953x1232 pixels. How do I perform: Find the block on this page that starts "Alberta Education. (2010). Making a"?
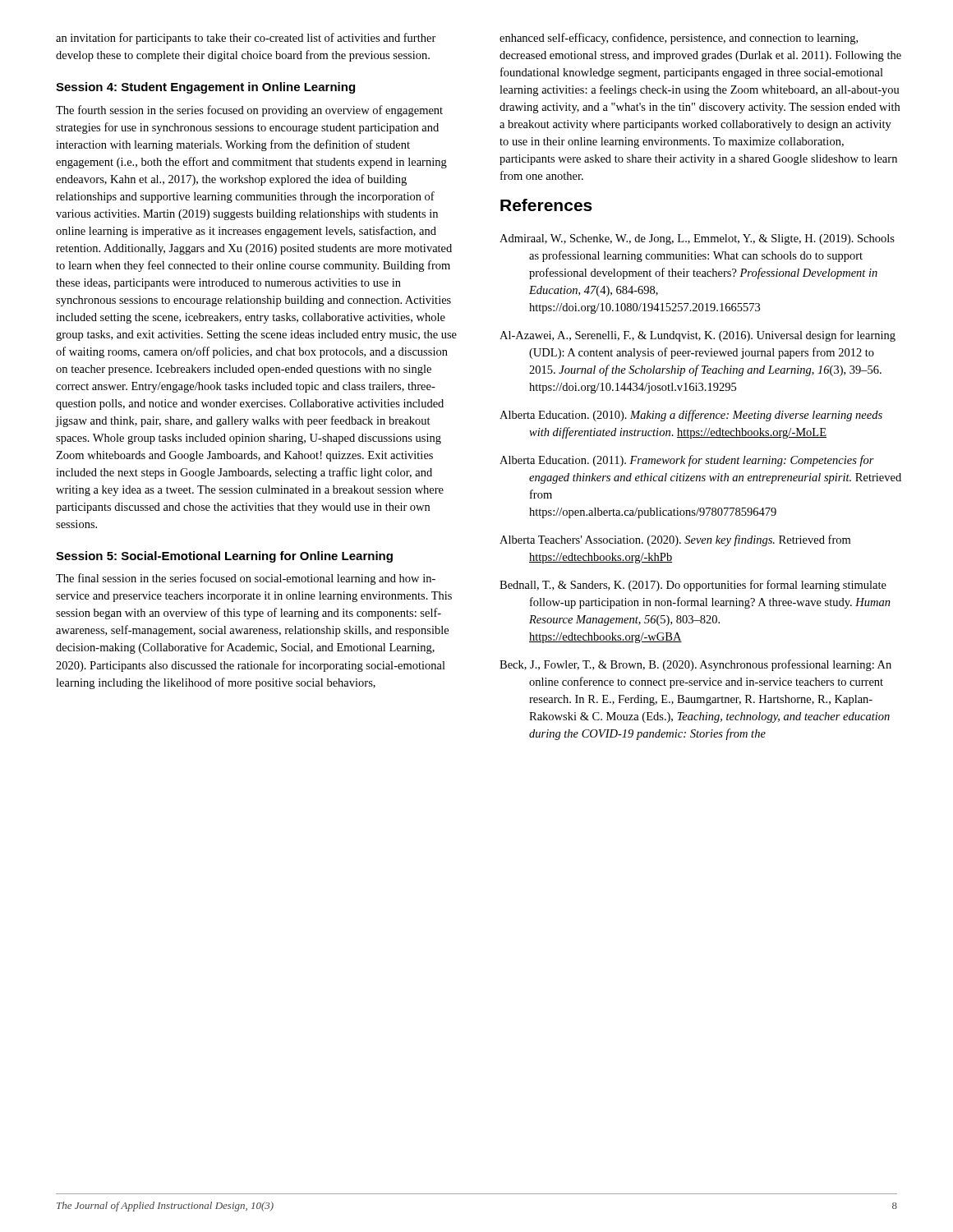point(701,424)
